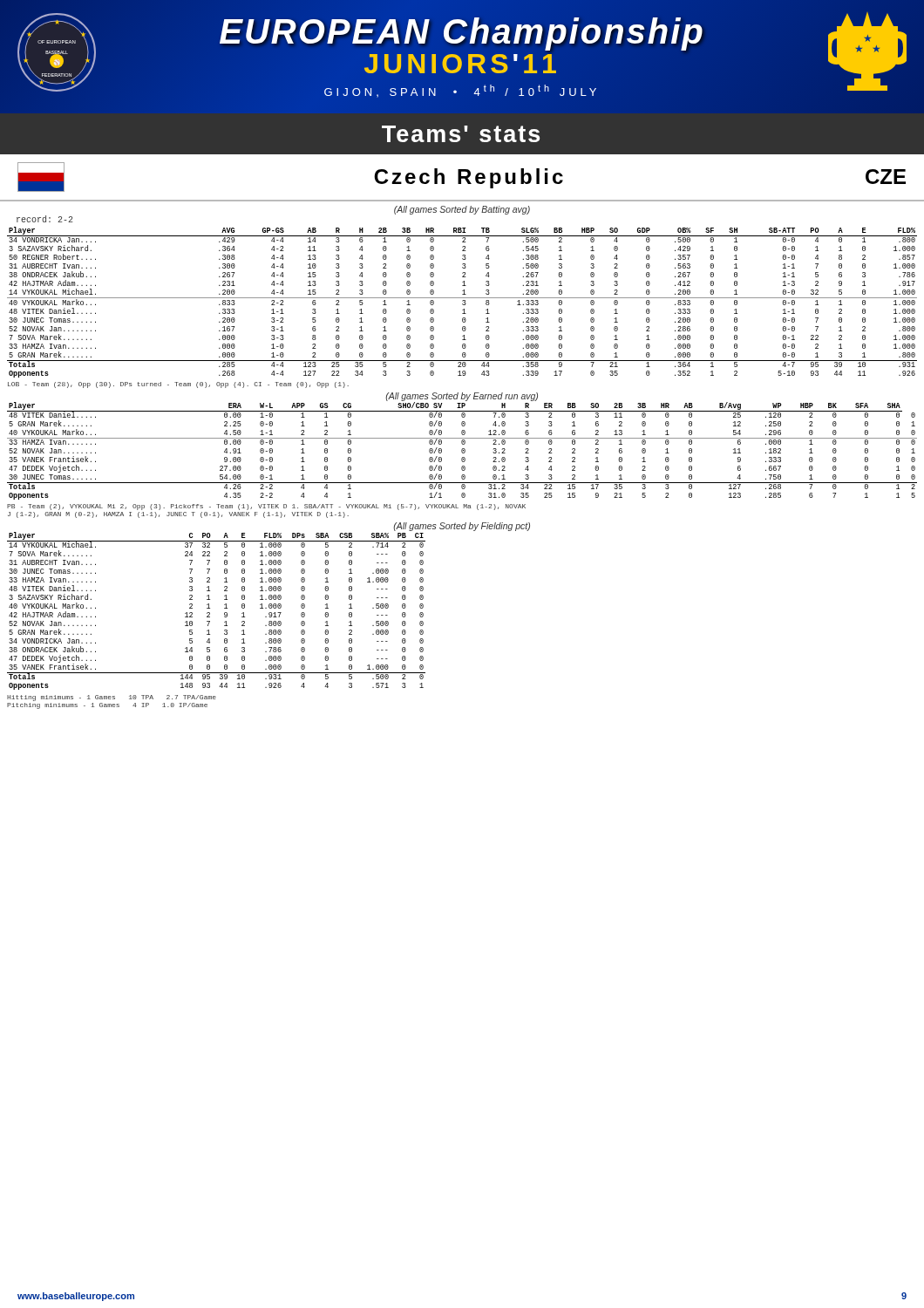The width and height of the screenshot is (924, 1308).
Task: Select the text containing "record: 2-2"
Action: coord(44,220)
